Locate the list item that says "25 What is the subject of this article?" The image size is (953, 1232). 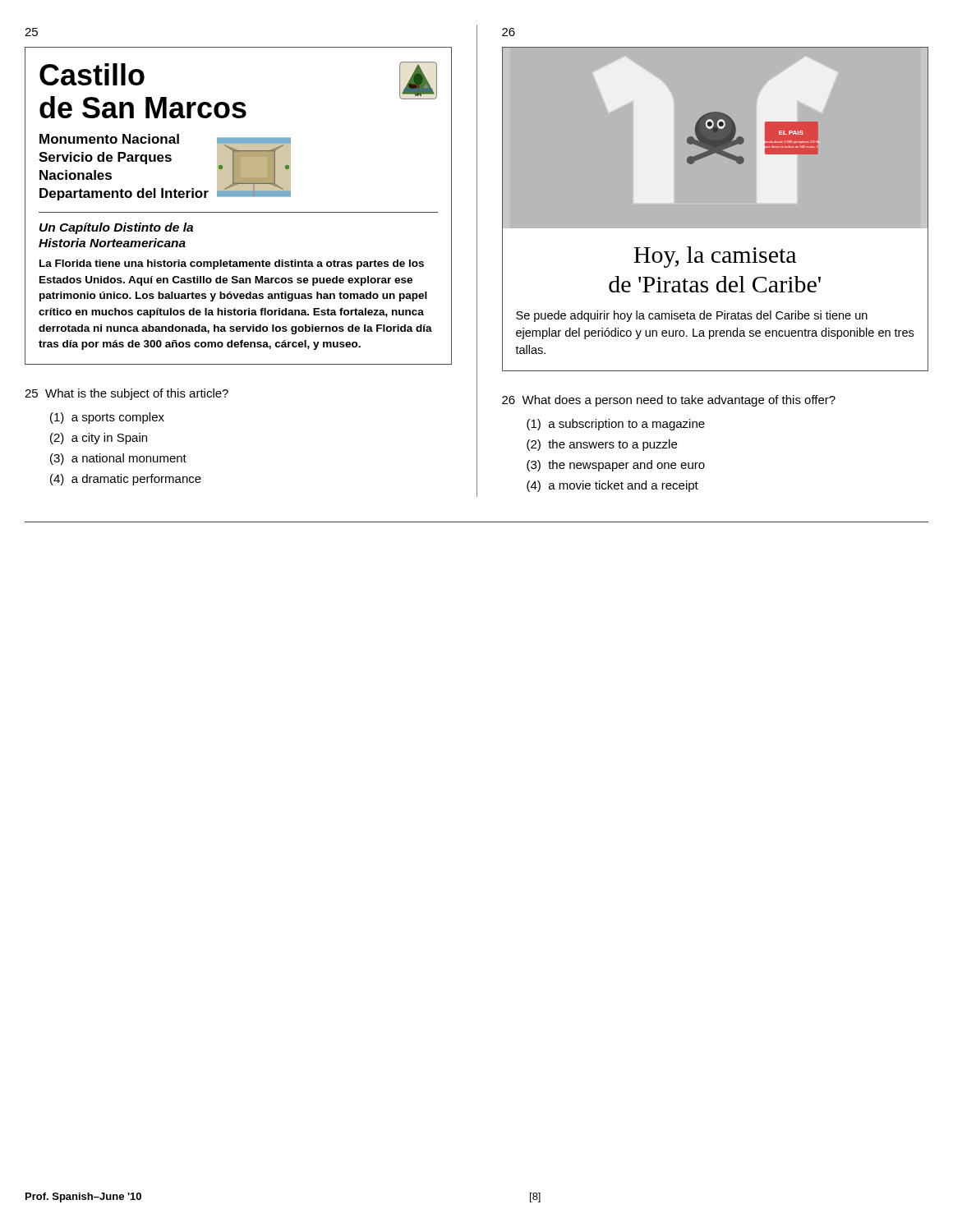127,394
